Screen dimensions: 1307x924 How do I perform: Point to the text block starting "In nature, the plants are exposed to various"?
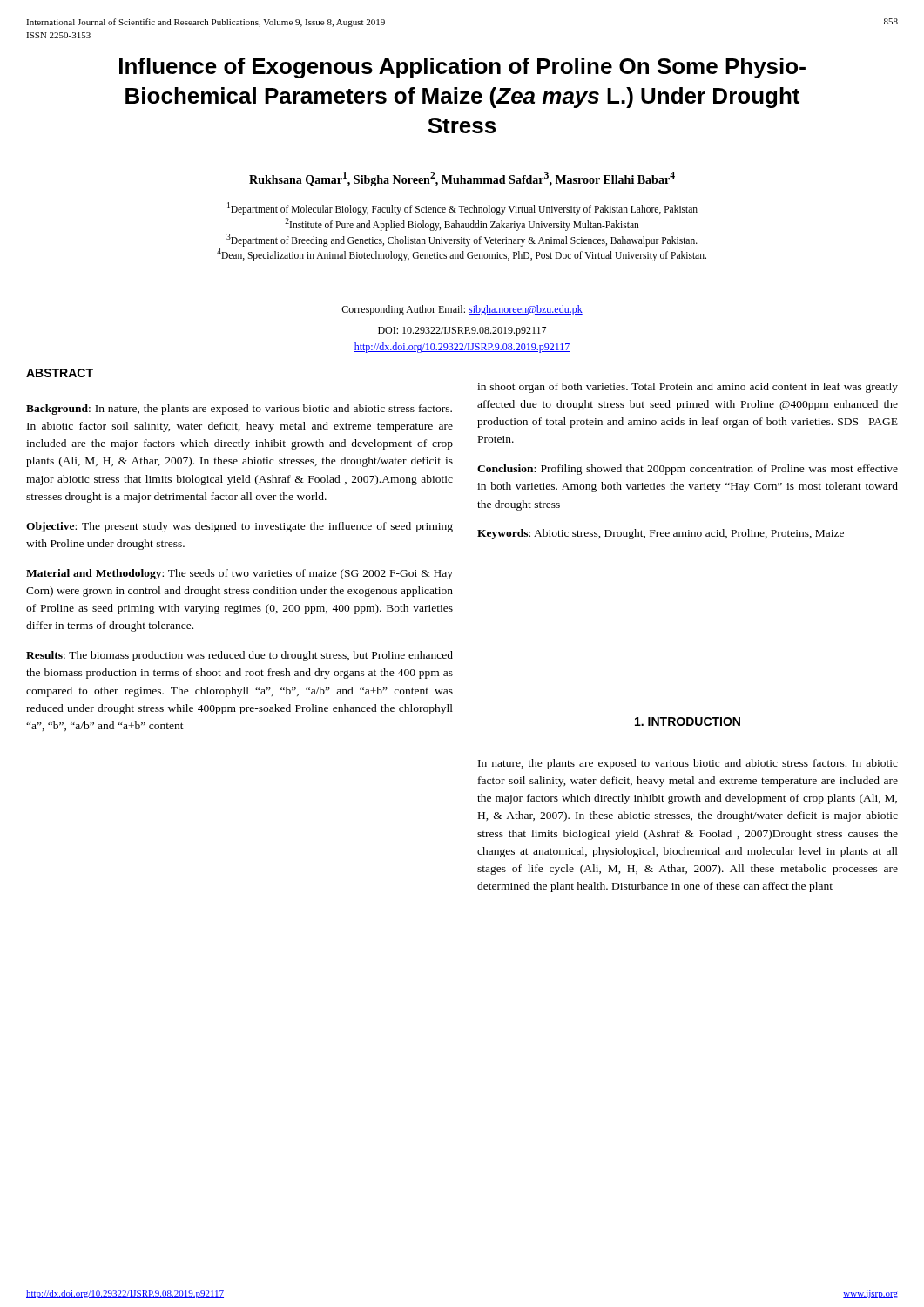point(688,825)
